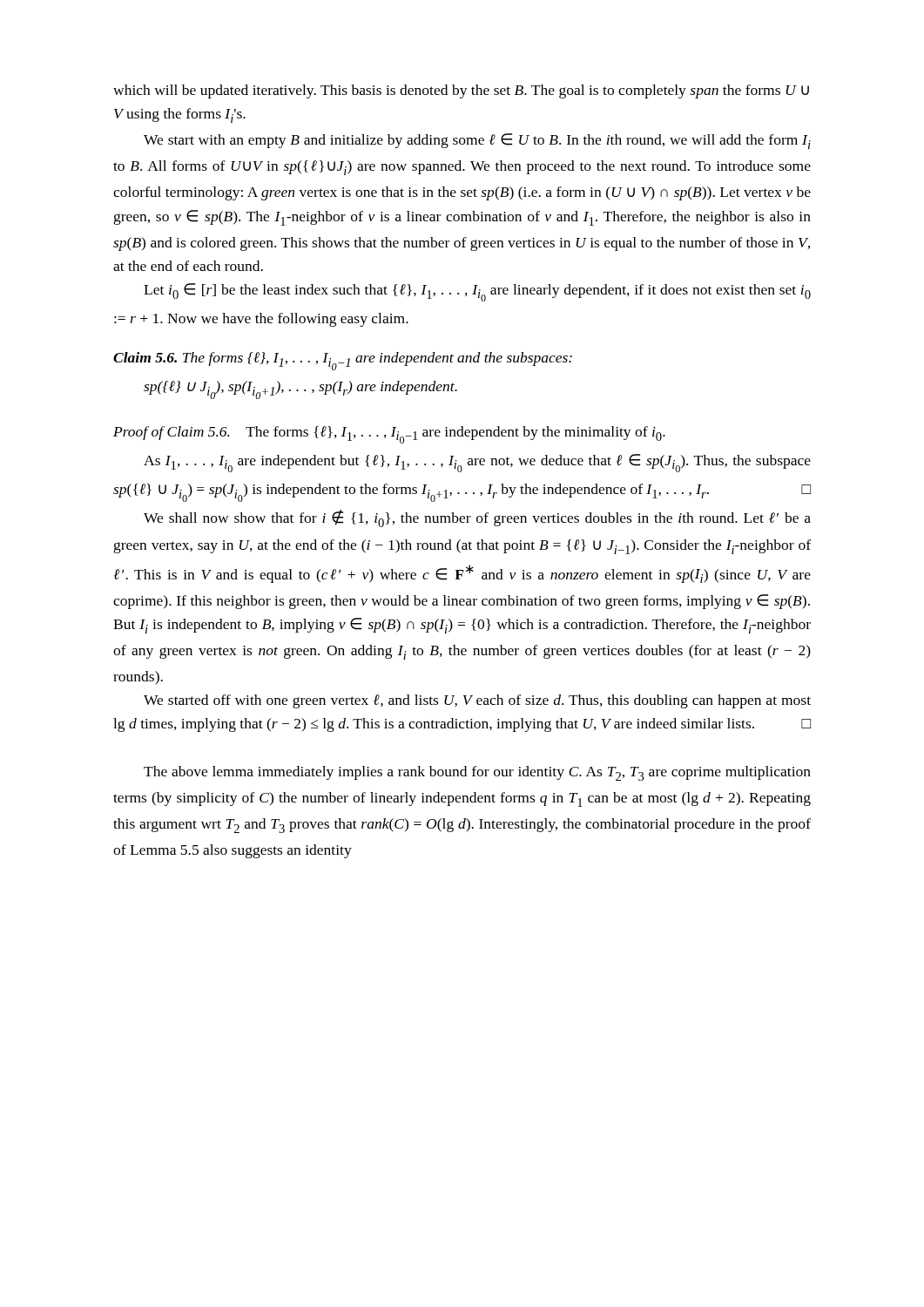This screenshot has height=1307, width=924.
Task: Select the text block with the text "which will be updated iteratively. This basis"
Action: pyautogui.click(x=462, y=103)
